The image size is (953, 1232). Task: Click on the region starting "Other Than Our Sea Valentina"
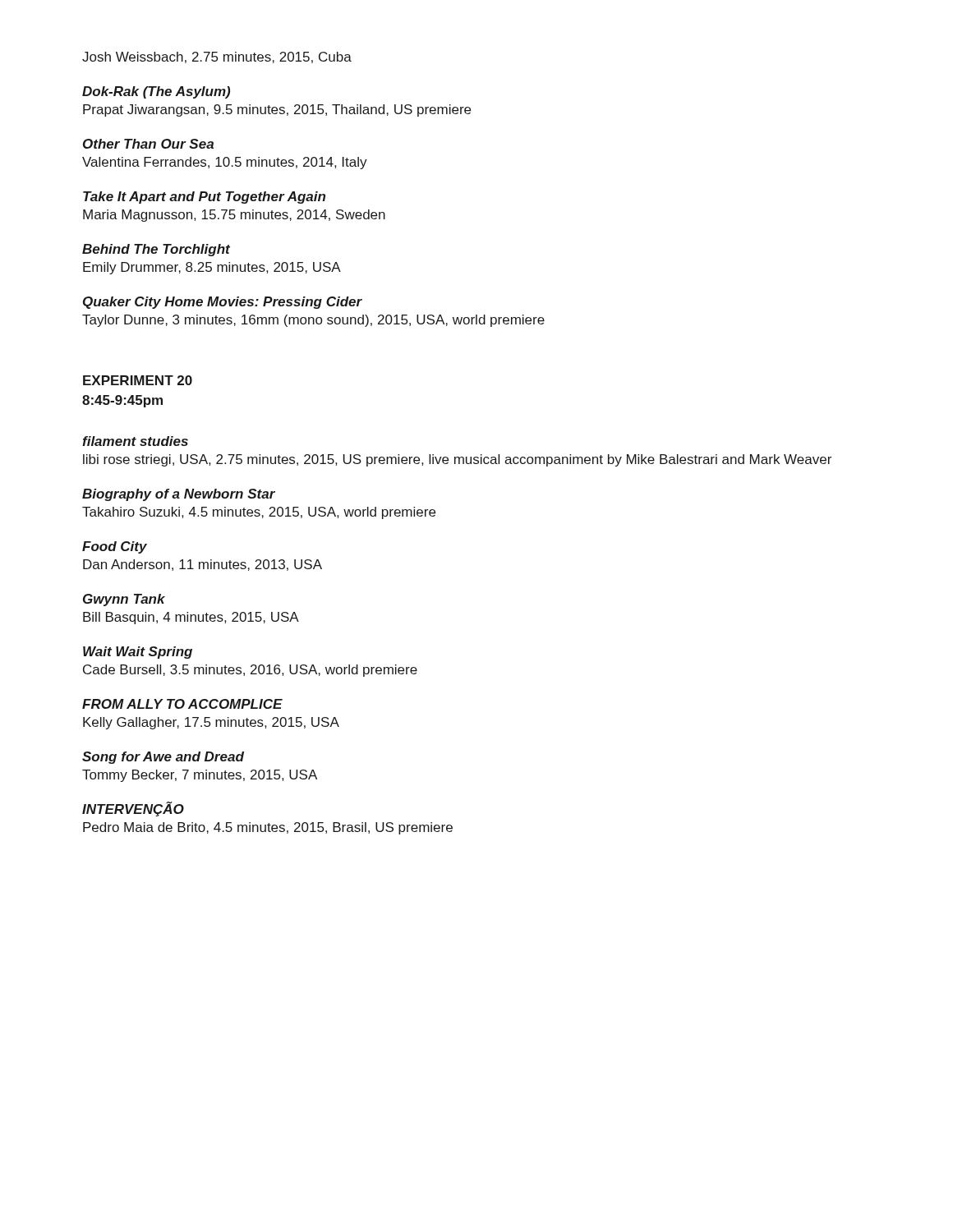click(148, 144)
